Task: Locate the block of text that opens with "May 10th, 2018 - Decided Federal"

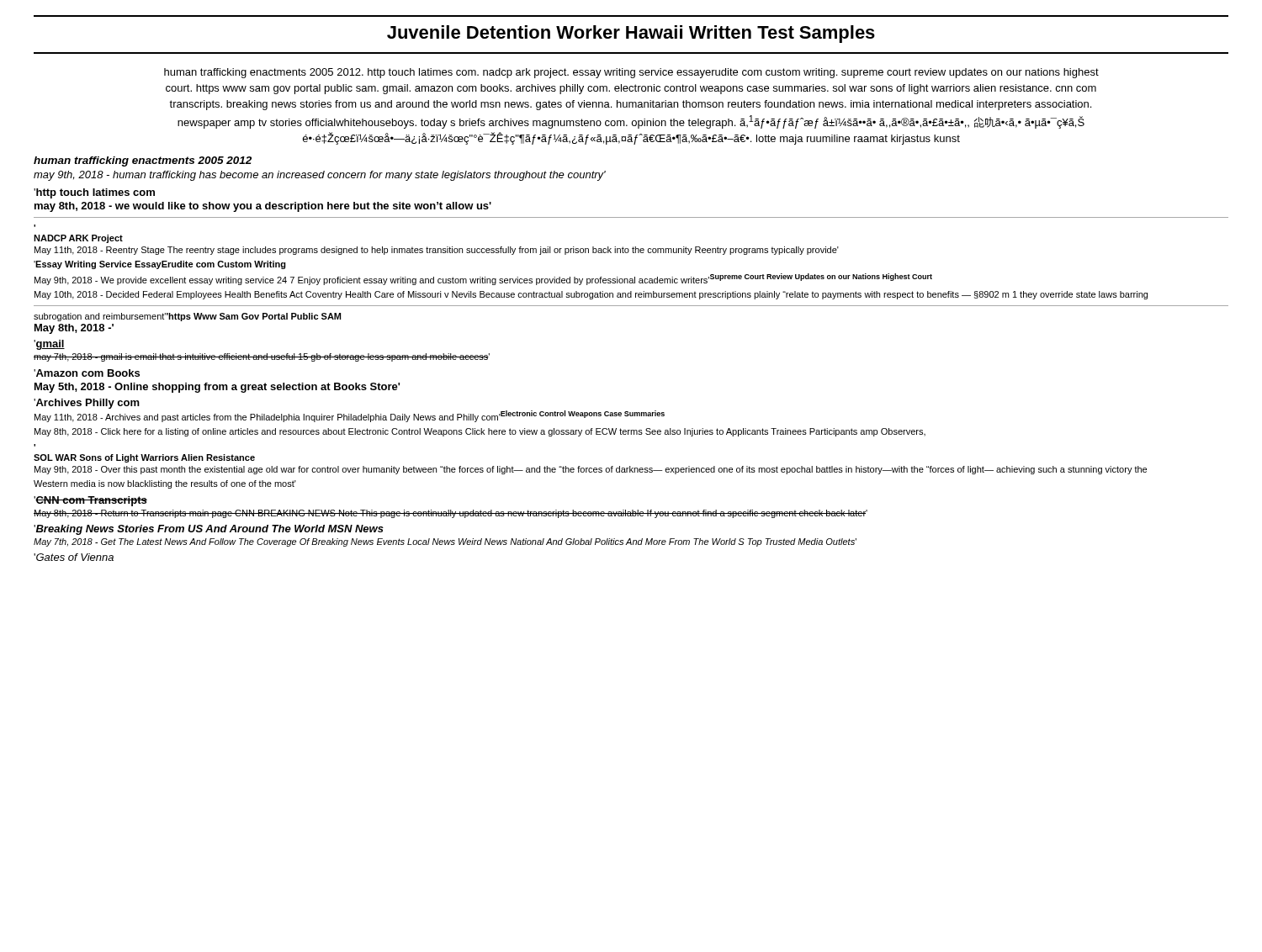Action: (631, 295)
